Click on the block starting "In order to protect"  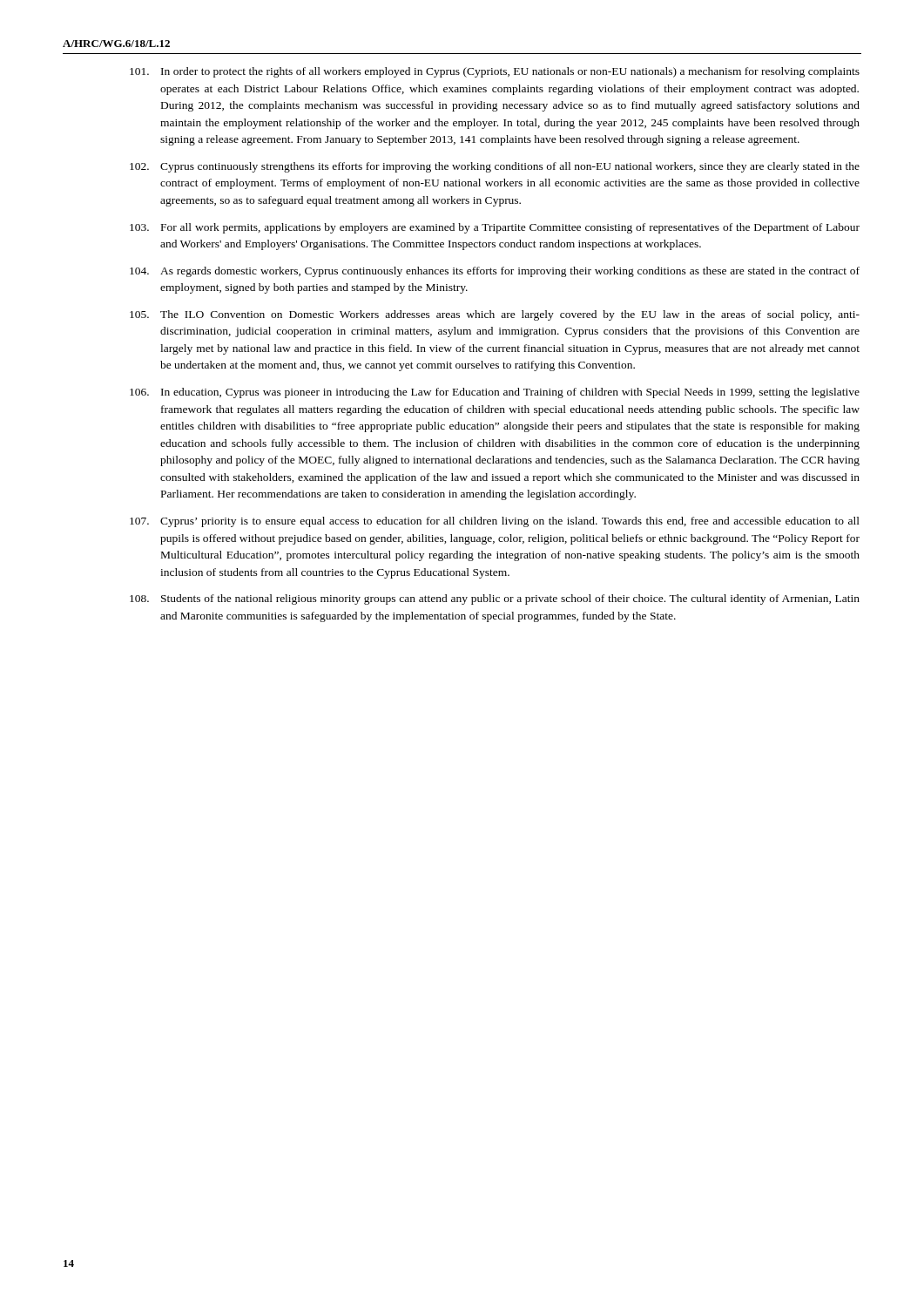point(494,105)
